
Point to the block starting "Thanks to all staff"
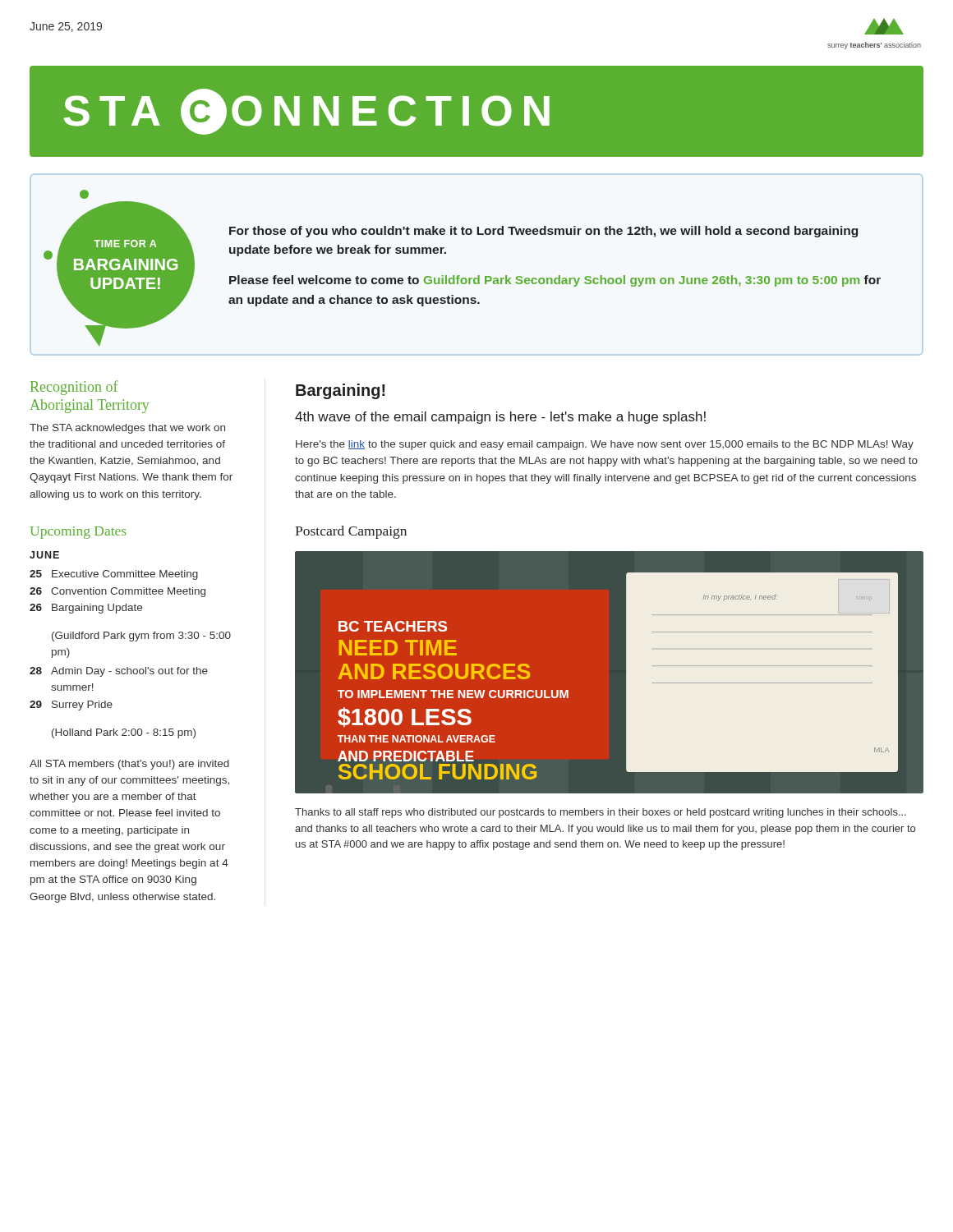pyautogui.click(x=605, y=828)
